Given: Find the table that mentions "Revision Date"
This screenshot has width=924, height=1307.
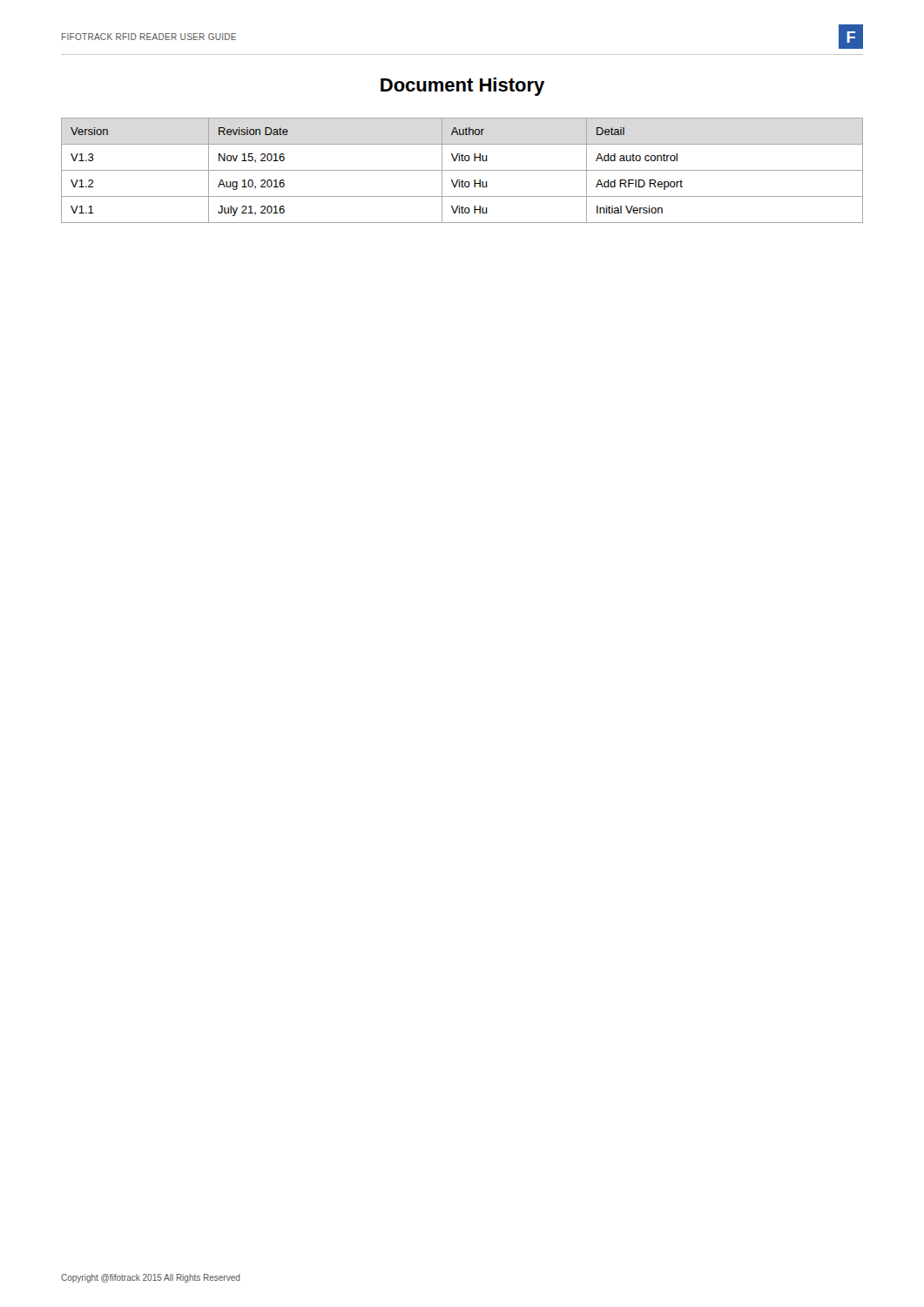Looking at the screenshot, I should click(x=462, y=170).
